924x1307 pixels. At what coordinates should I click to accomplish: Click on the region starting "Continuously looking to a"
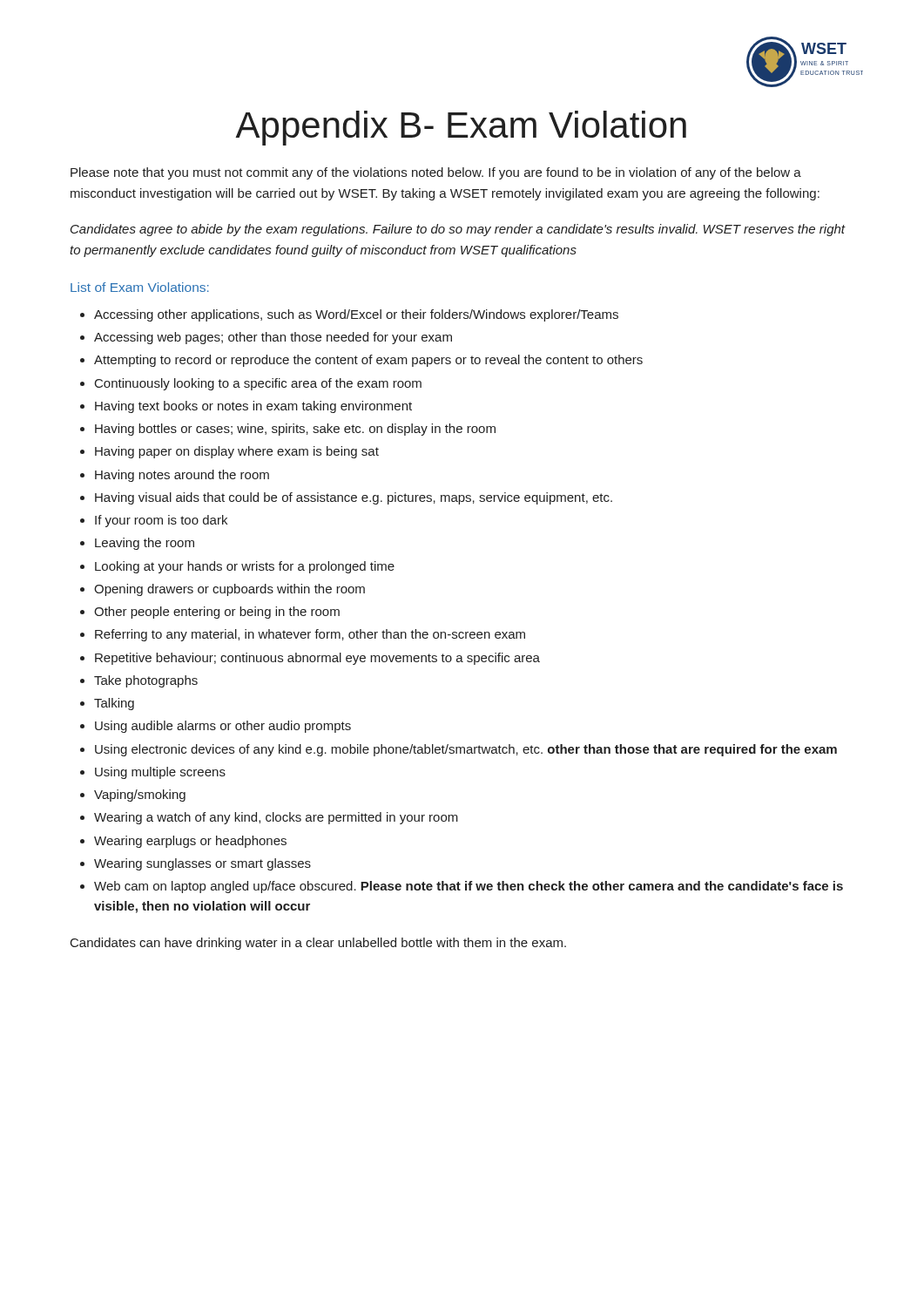click(258, 383)
